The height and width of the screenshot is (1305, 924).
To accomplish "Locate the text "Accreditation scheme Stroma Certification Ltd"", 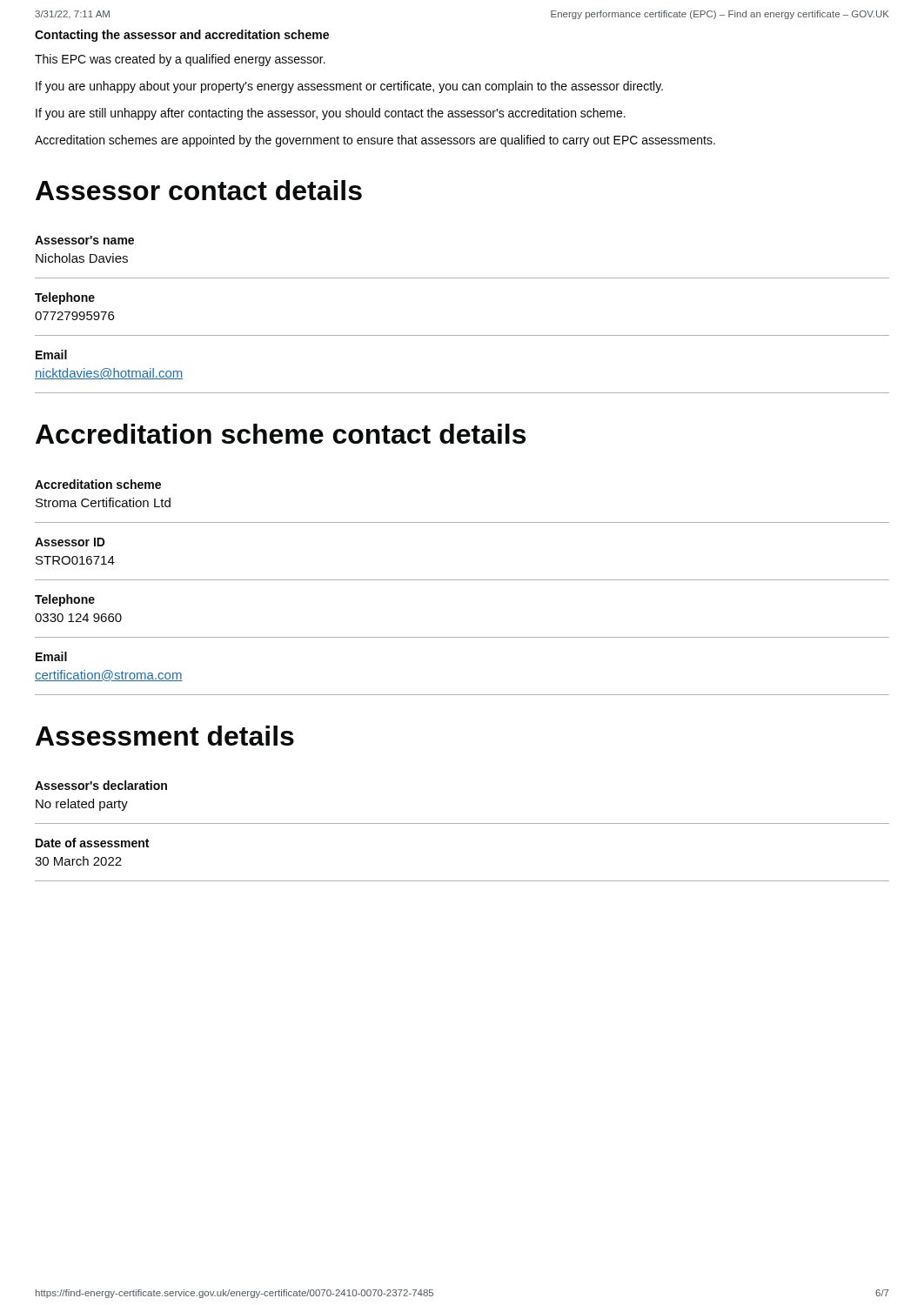I will coord(98,484).
